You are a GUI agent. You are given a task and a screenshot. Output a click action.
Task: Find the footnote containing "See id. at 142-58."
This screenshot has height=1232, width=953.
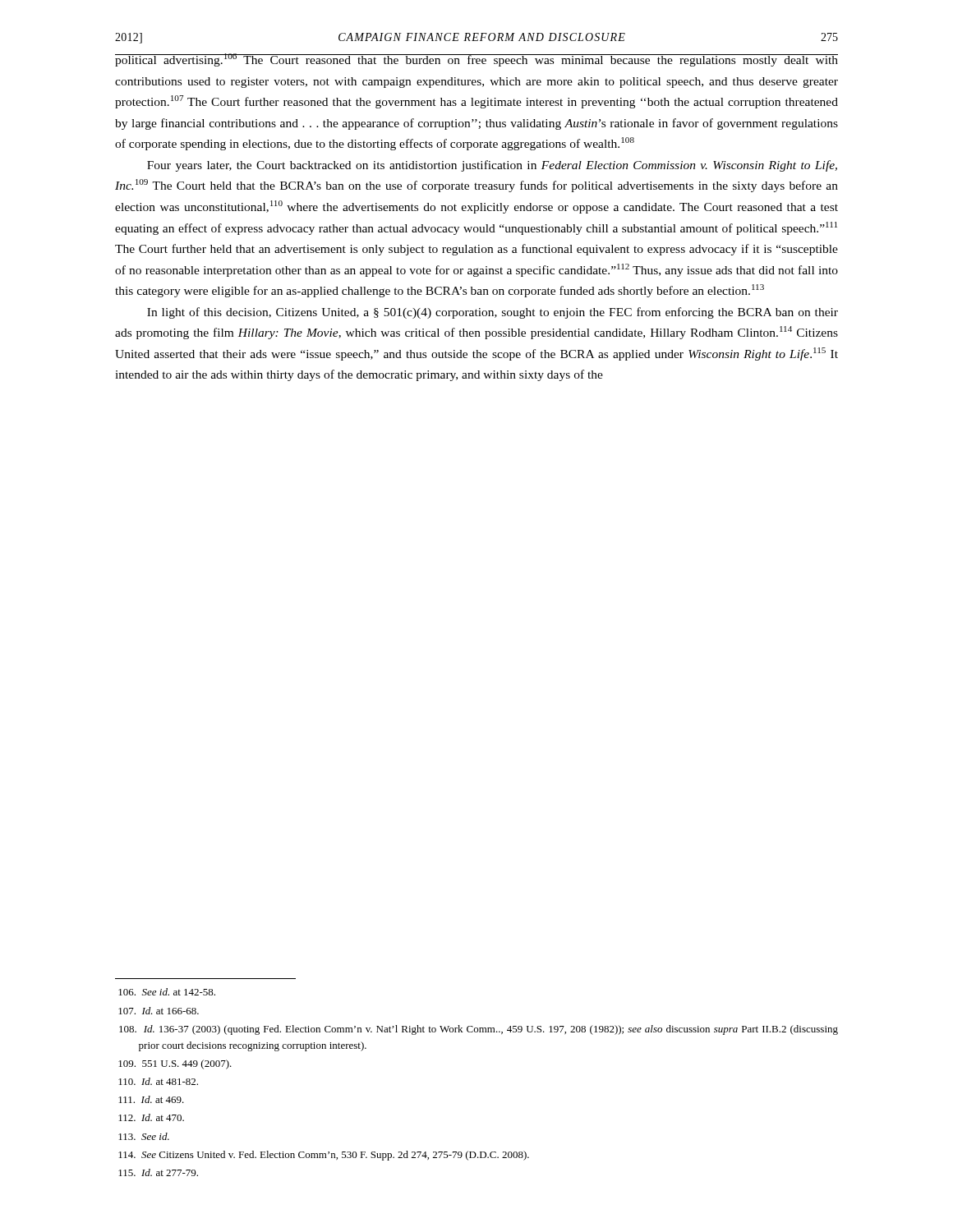[167, 992]
